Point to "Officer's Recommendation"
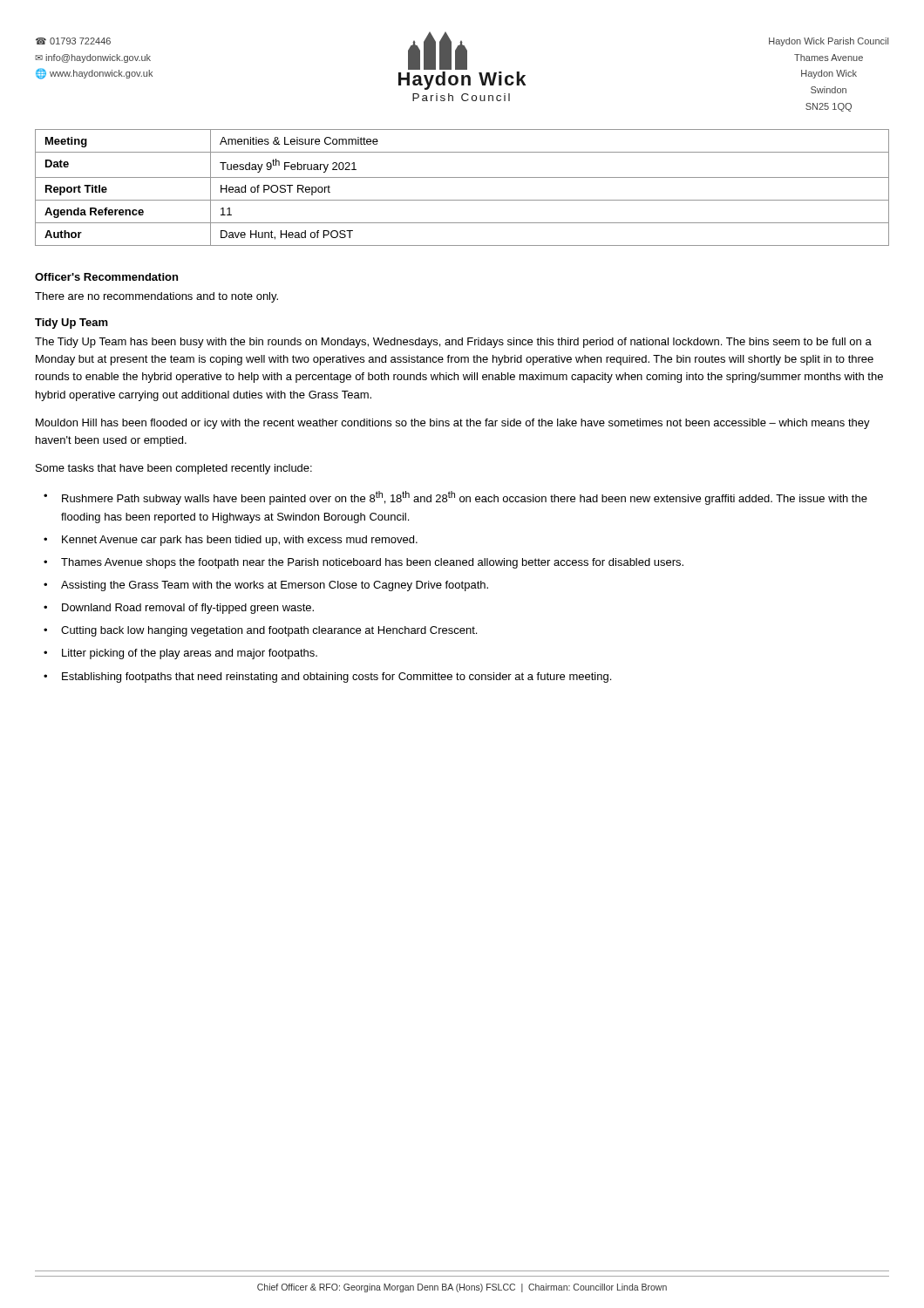Viewport: 924px width, 1308px height. pyautogui.click(x=107, y=277)
